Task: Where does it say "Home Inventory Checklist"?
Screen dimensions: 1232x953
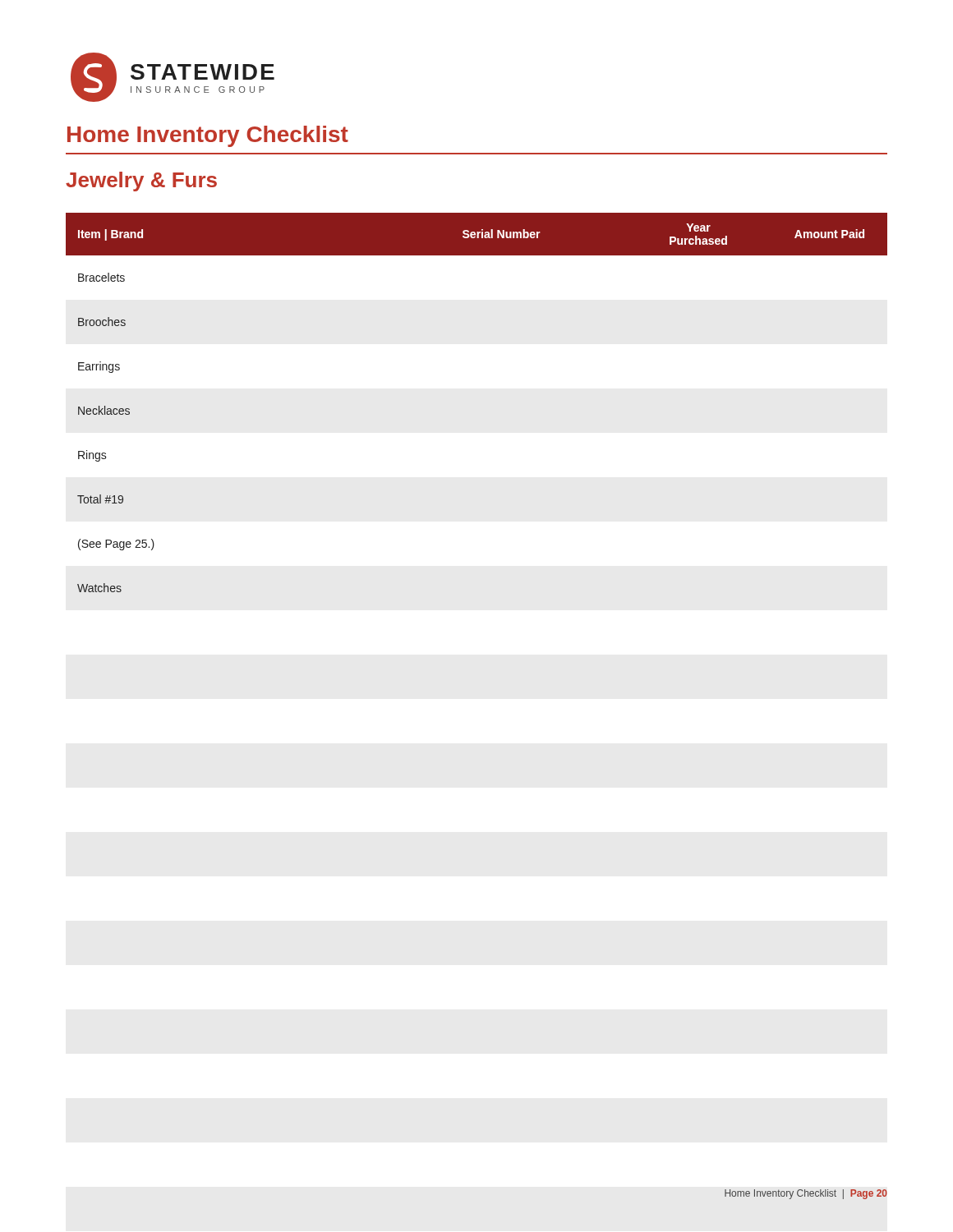Action: 207,134
